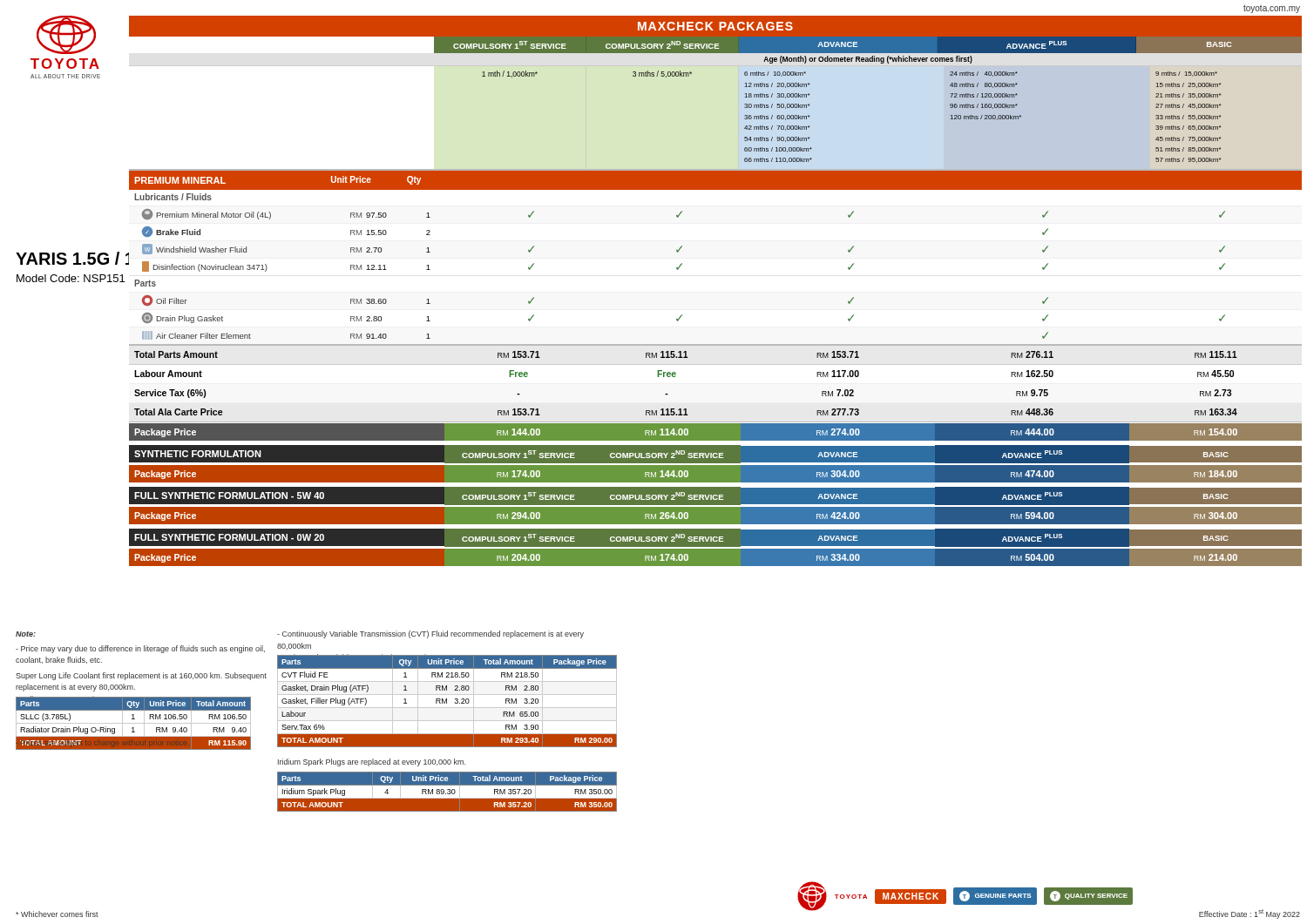Point to the text block starting "Drain Plug Gasket RM 2.80 1"

[x=684, y=318]
